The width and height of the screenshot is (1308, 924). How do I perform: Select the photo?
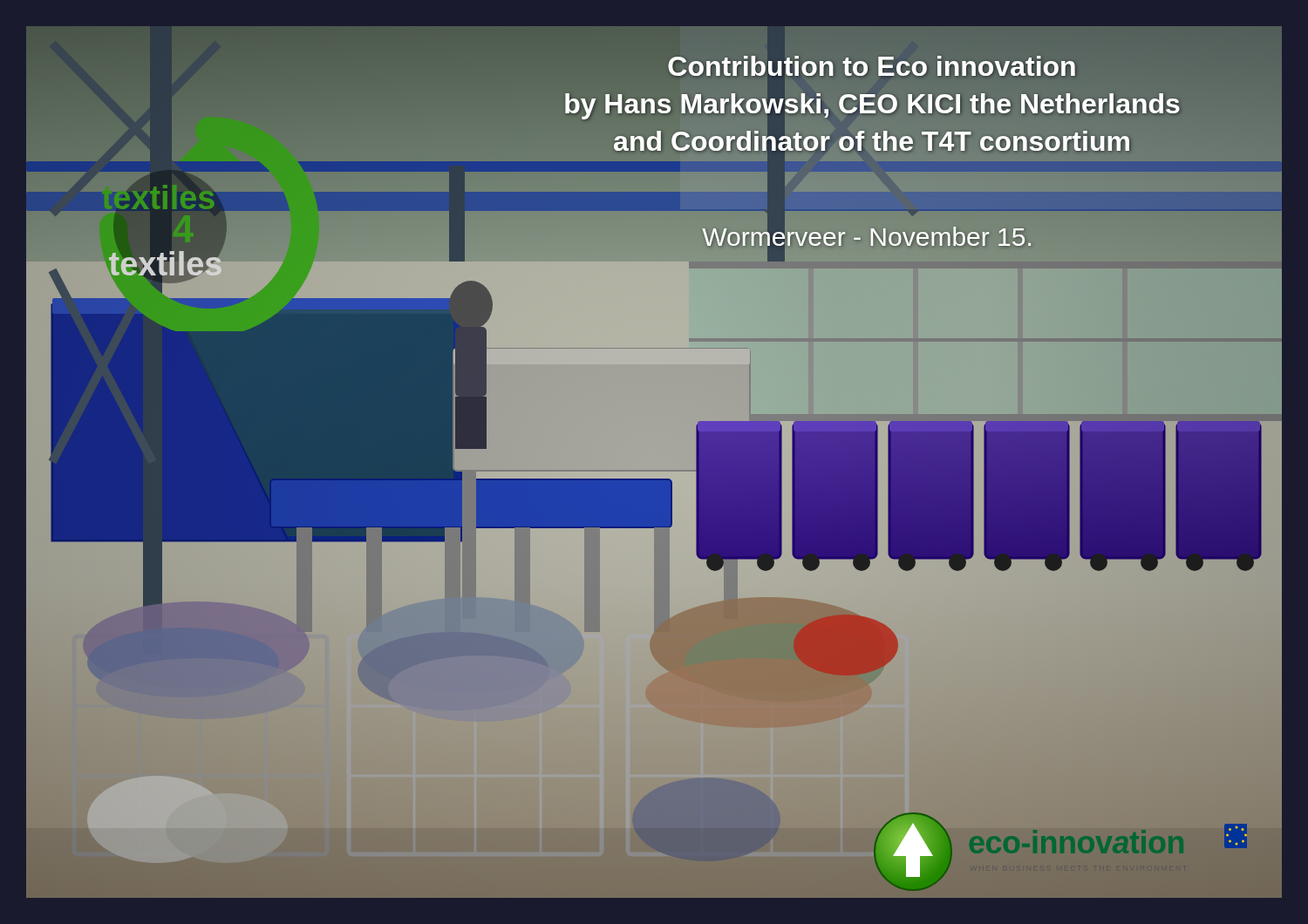coord(654,462)
